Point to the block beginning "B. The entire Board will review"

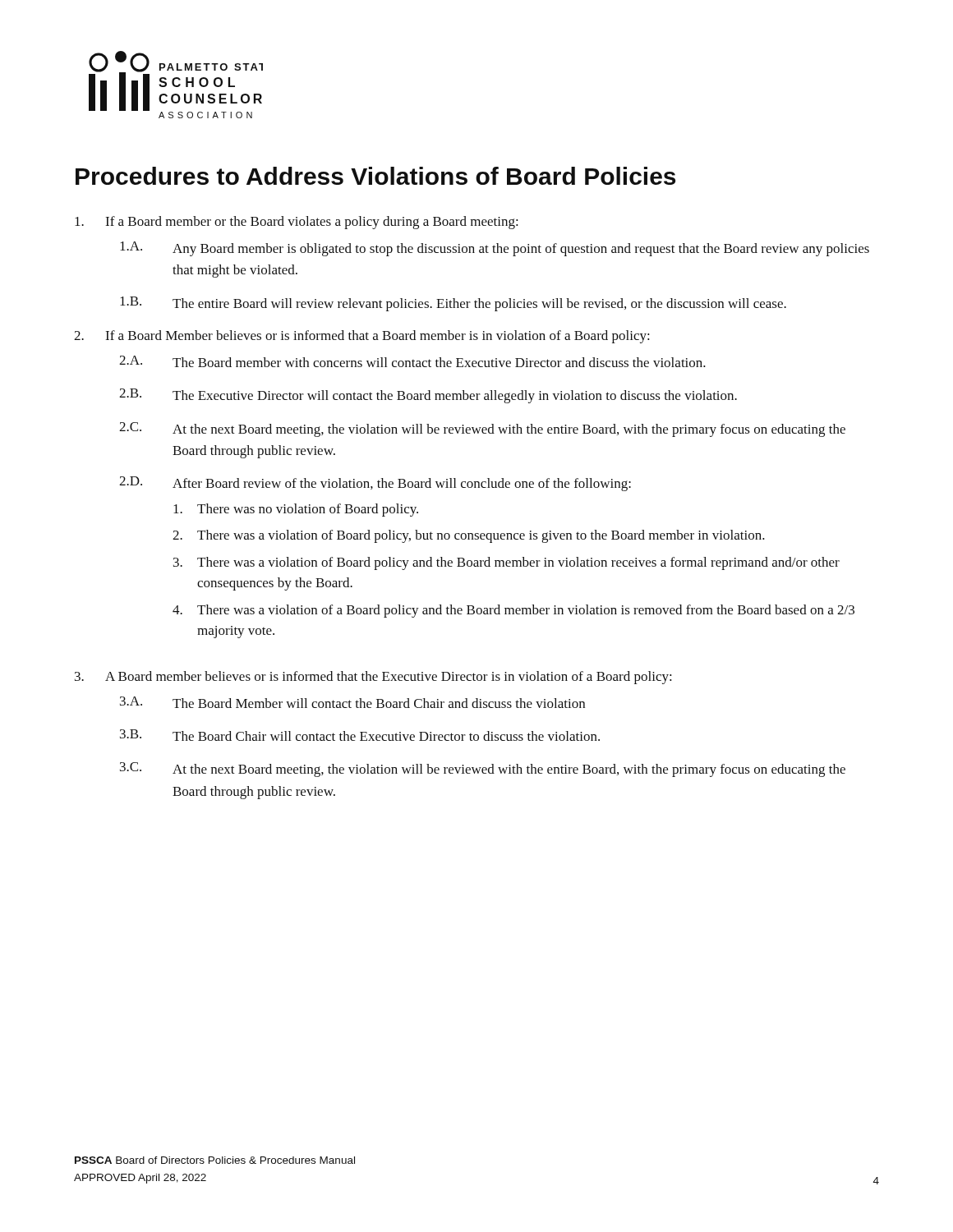click(x=499, y=304)
